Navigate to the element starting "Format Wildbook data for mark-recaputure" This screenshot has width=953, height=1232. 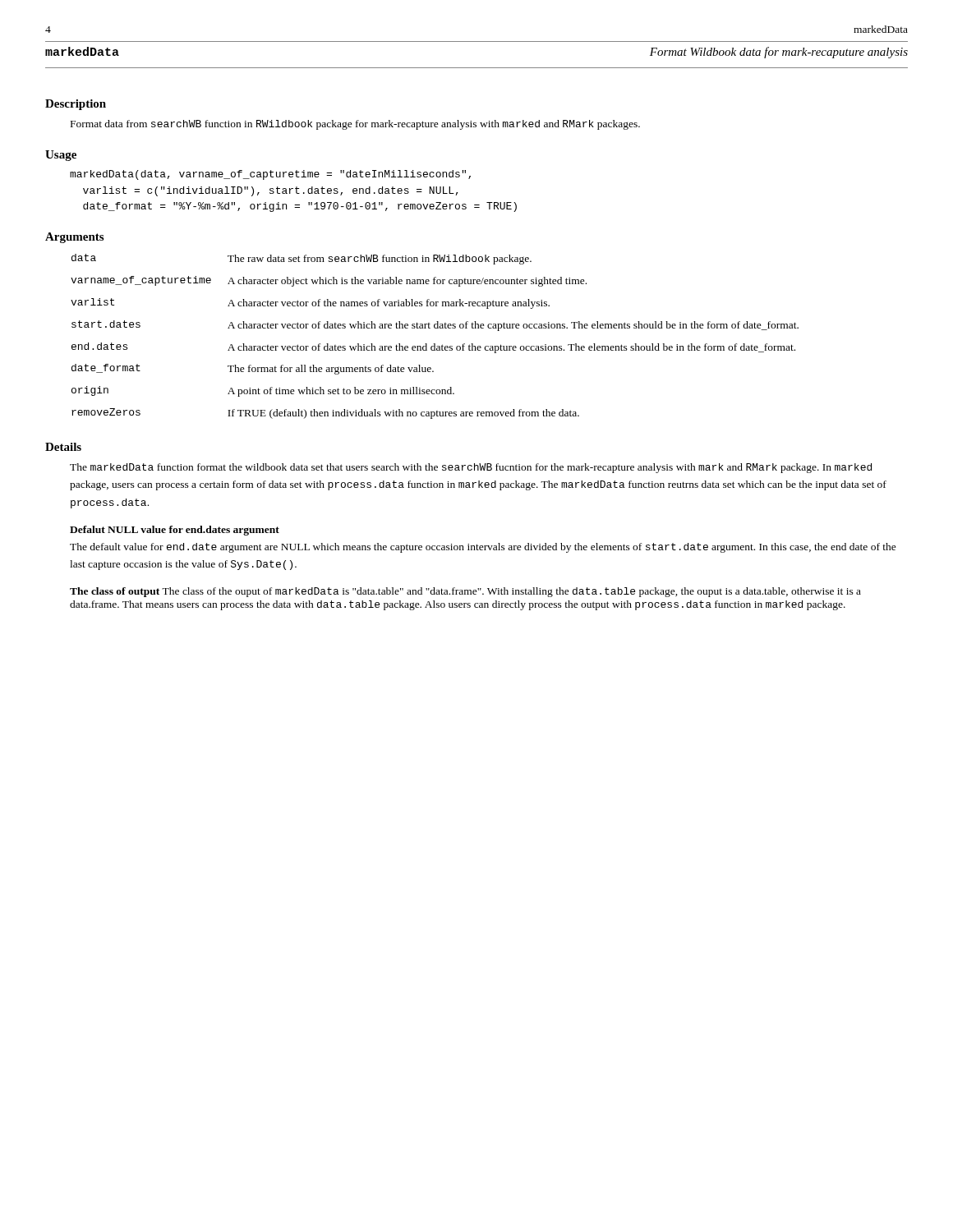(779, 52)
